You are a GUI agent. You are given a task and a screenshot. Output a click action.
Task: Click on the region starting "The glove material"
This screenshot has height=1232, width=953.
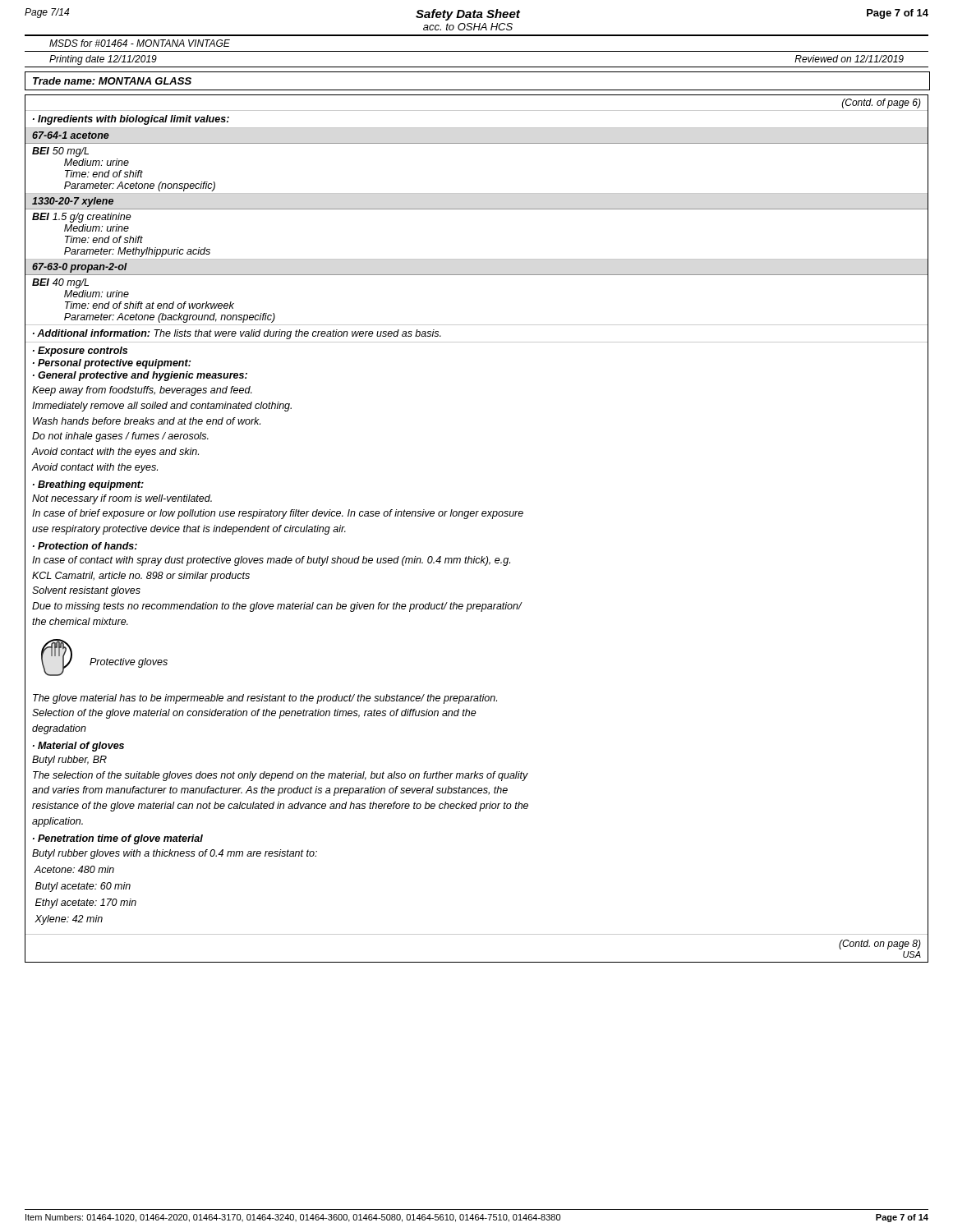click(x=265, y=713)
